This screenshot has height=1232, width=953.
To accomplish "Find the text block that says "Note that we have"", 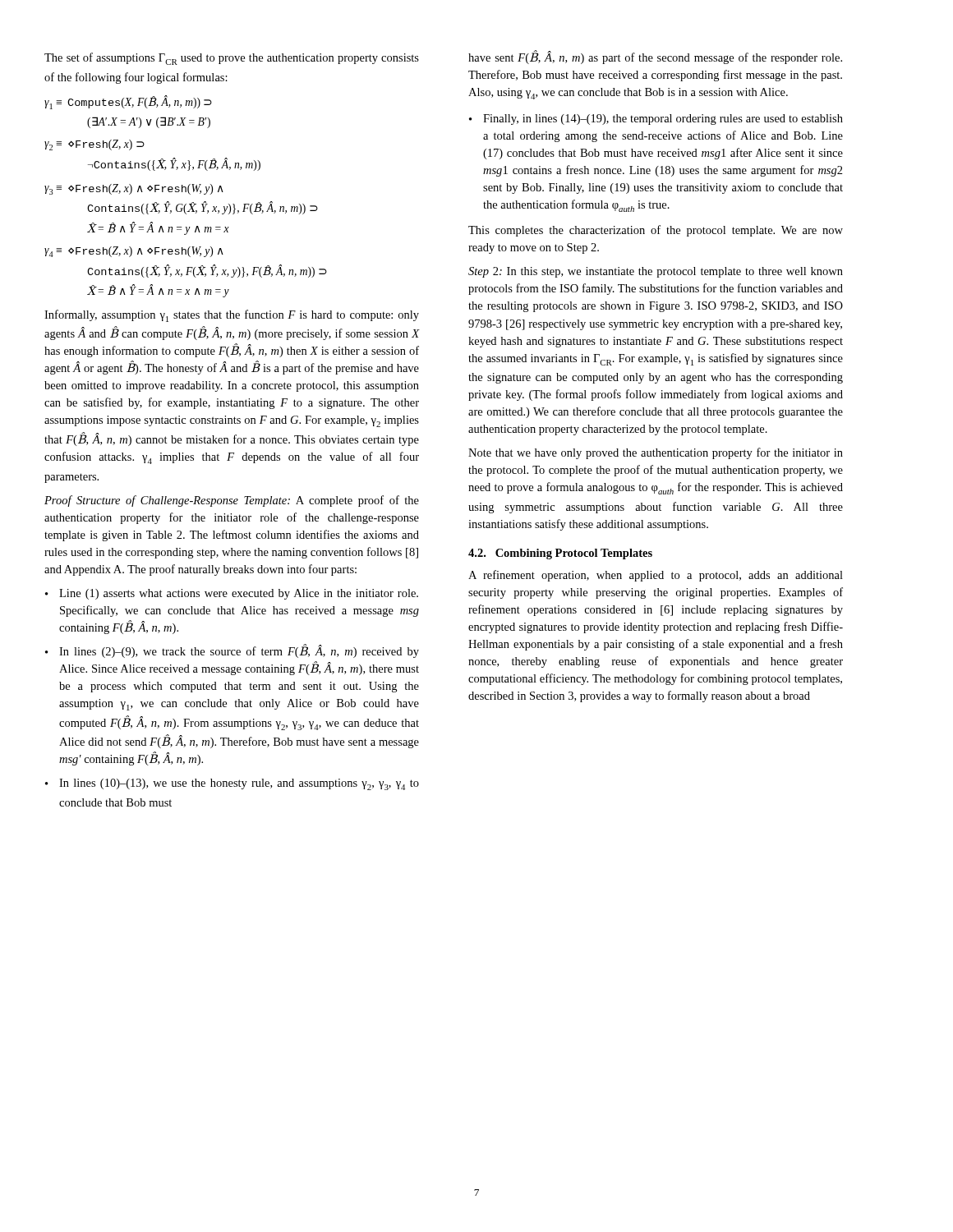I will click(656, 489).
